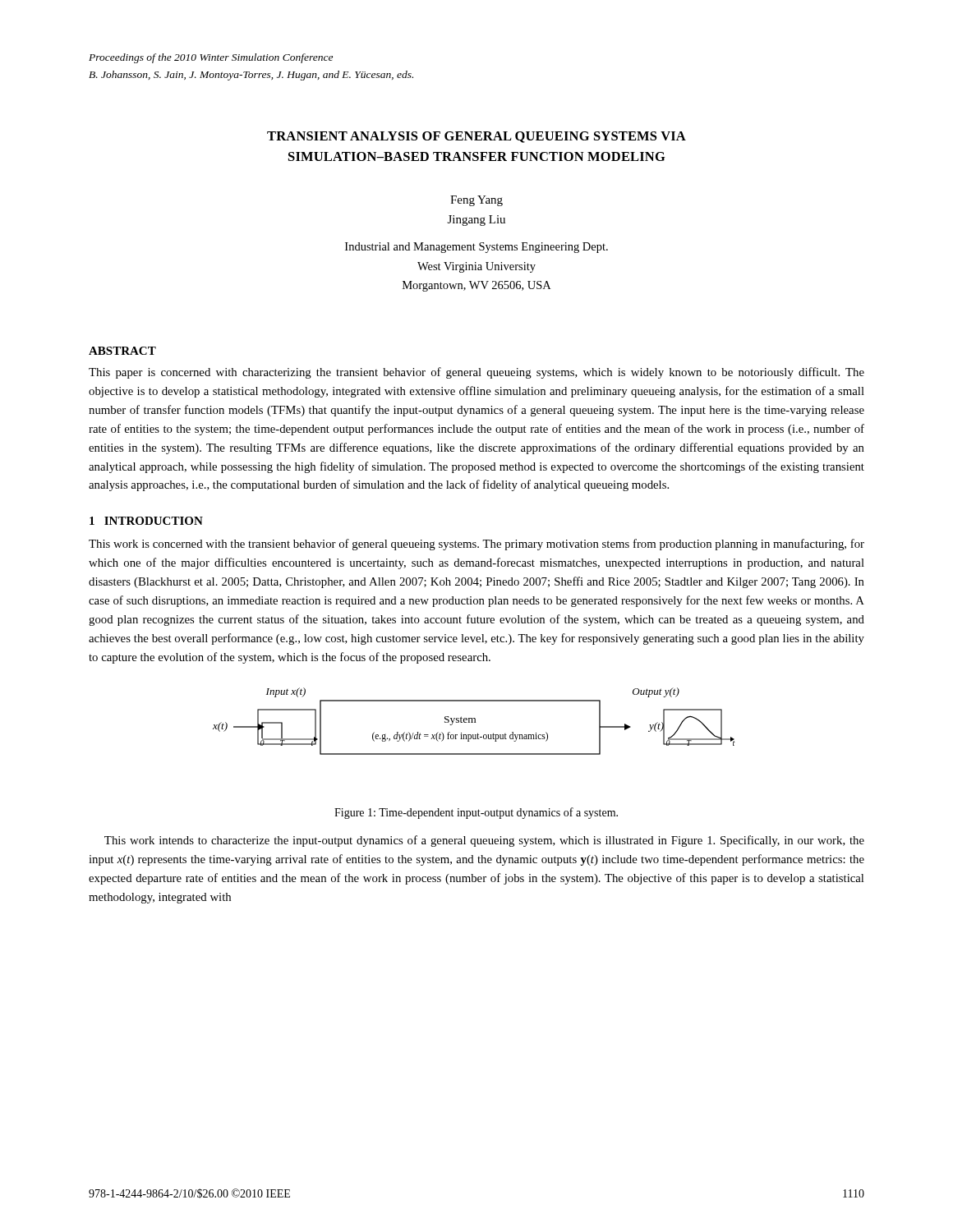The image size is (953, 1232).
Task: Click on the schematic
Action: tap(476, 750)
